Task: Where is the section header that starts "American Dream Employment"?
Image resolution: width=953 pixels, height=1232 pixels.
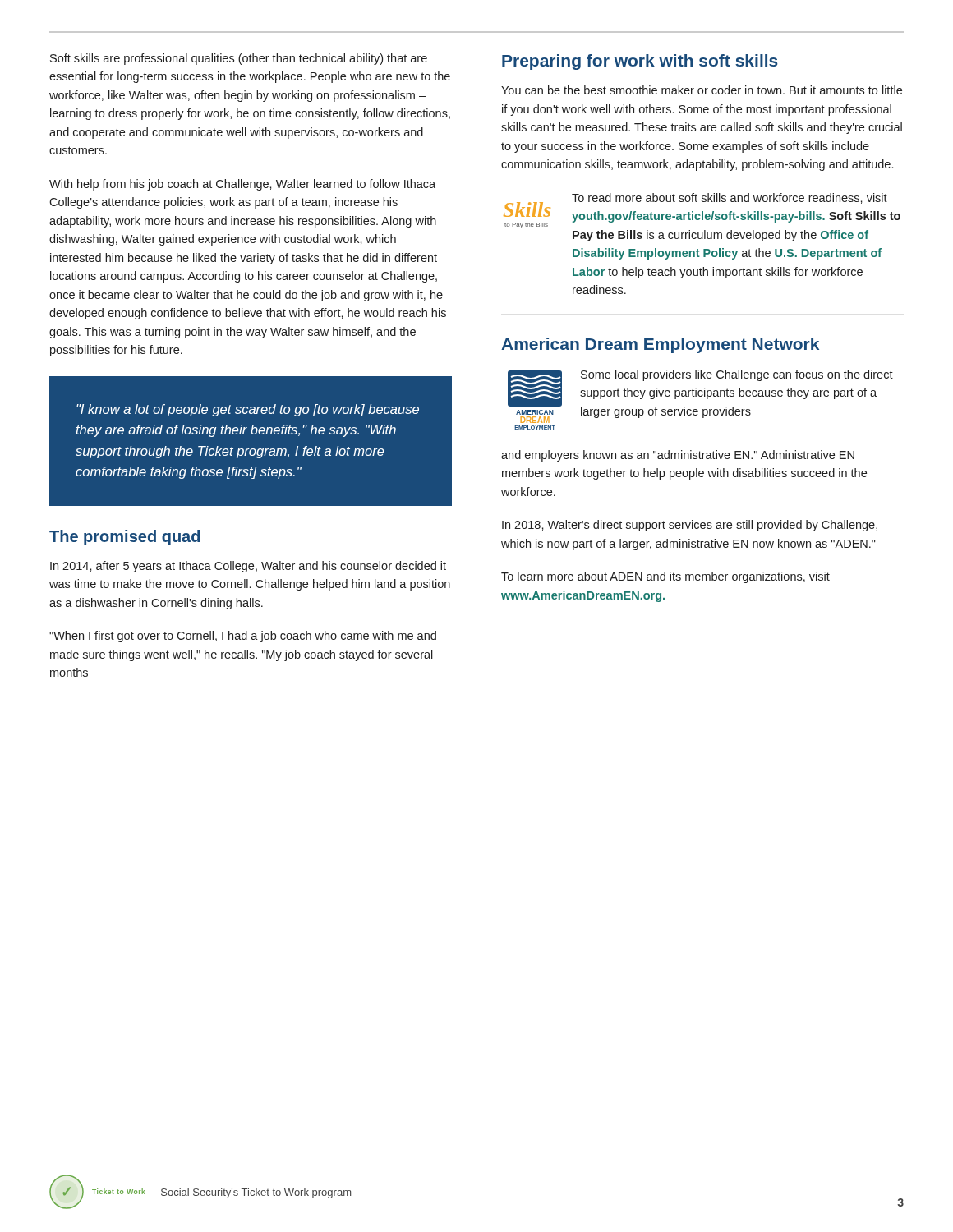Action: point(660,344)
